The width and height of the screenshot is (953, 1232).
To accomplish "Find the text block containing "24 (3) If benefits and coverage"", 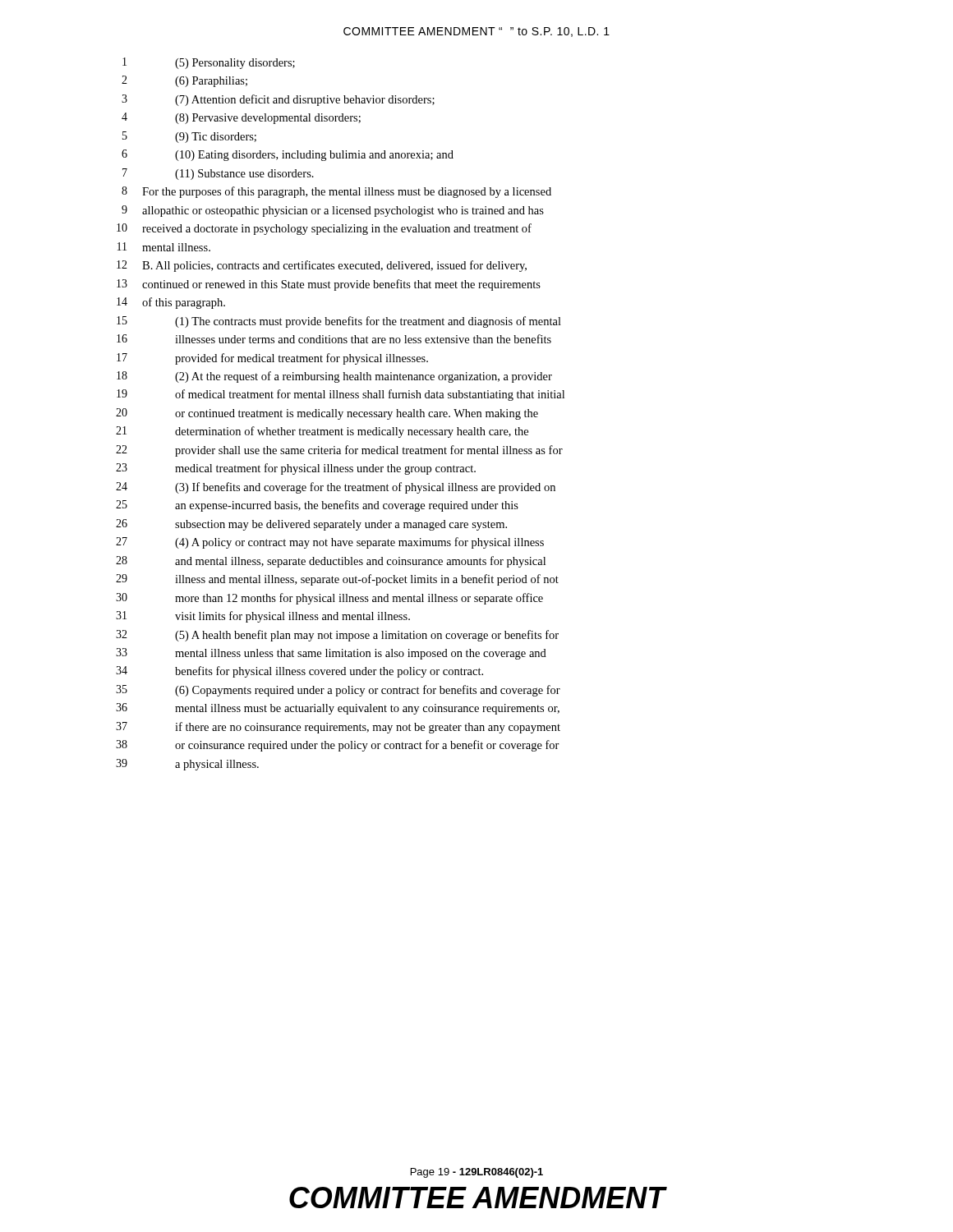I will (485, 487).
